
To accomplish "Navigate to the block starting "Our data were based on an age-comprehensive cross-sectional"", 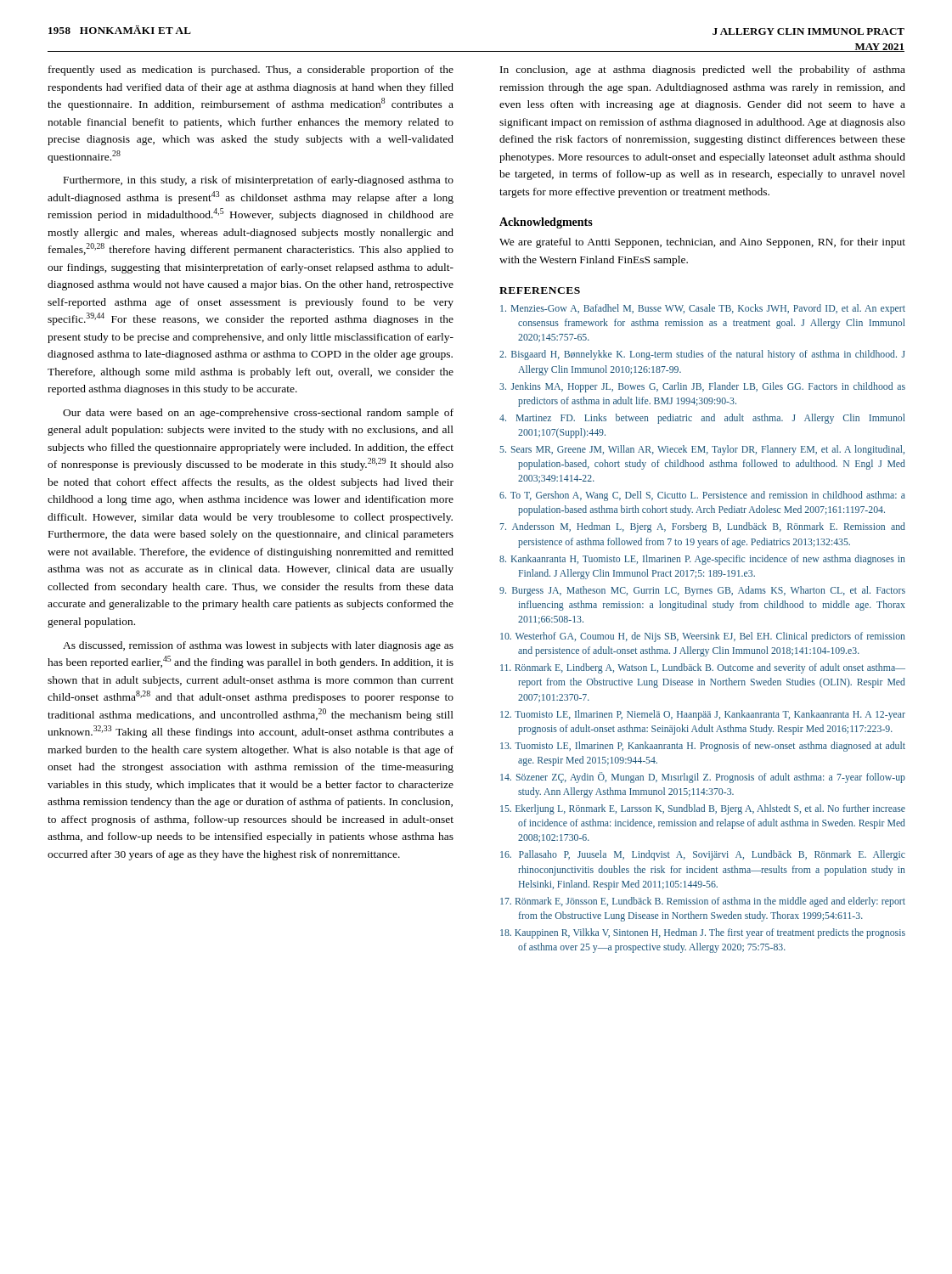I will pyautogui.click(x=251, y=517).
